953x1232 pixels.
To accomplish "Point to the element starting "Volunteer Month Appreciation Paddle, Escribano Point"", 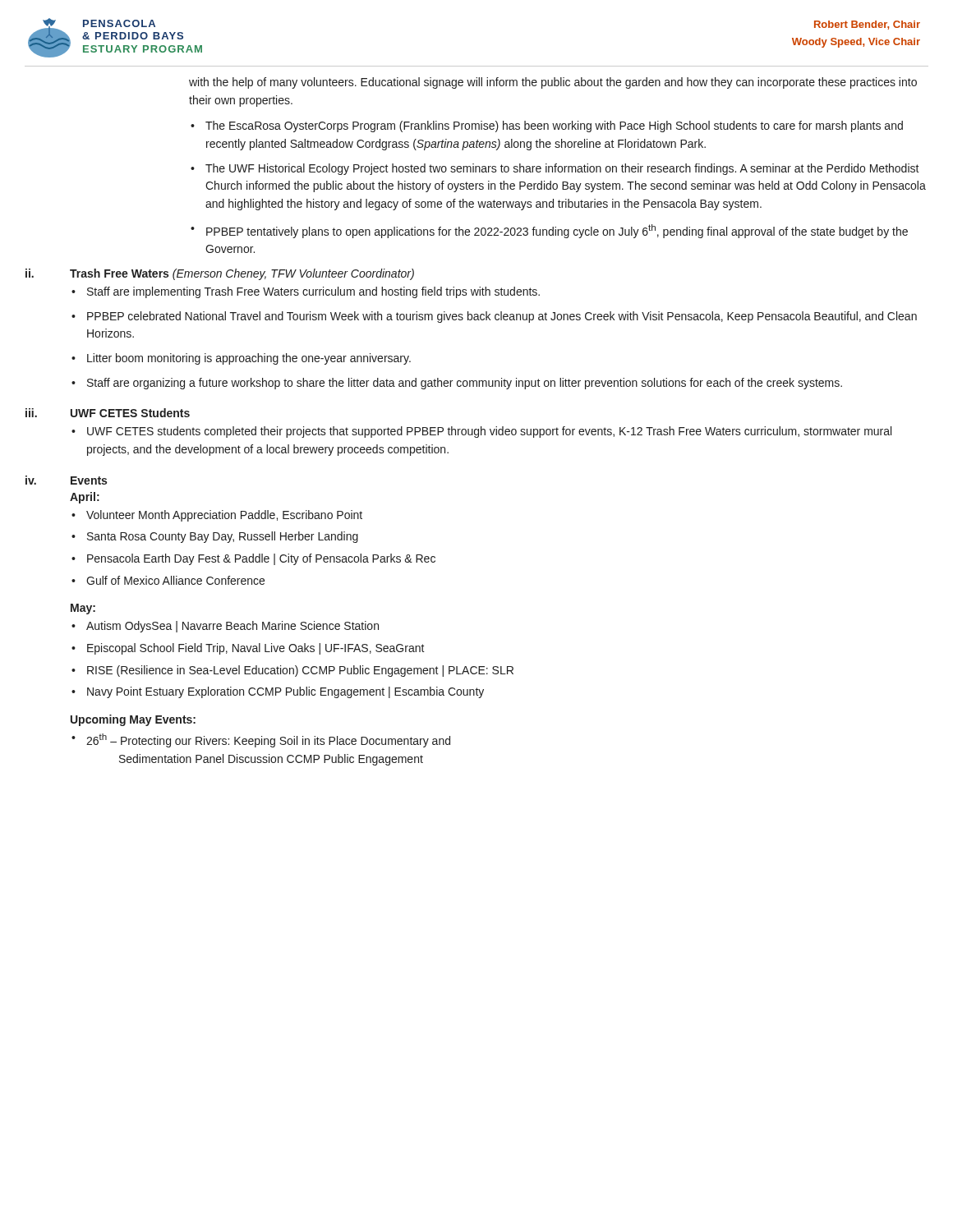I will pos(217,516).
